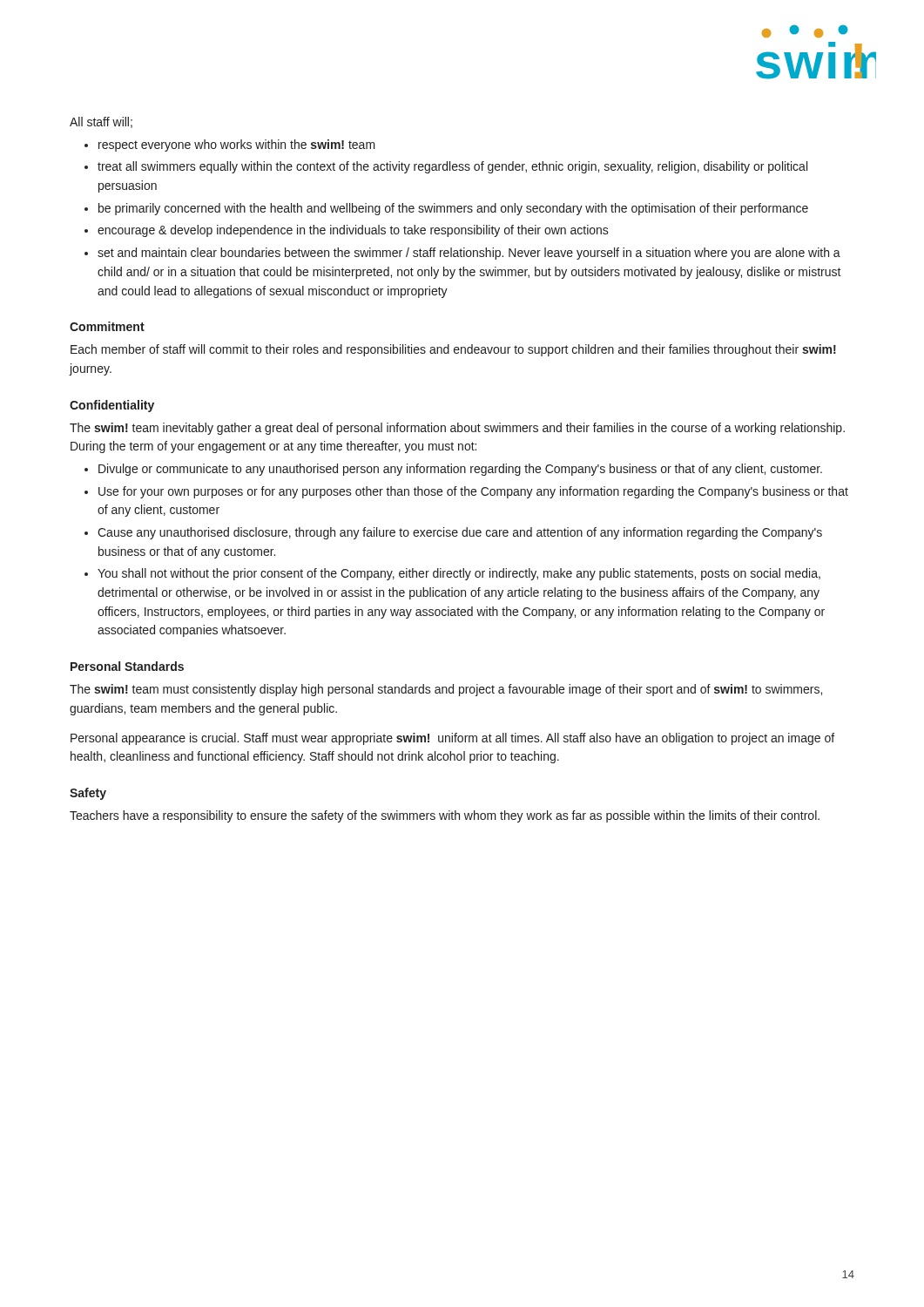The image size is (924, 1307).
Task: Click the passage that begins "Use for your own purposes"
Action: tap(473, 501)
